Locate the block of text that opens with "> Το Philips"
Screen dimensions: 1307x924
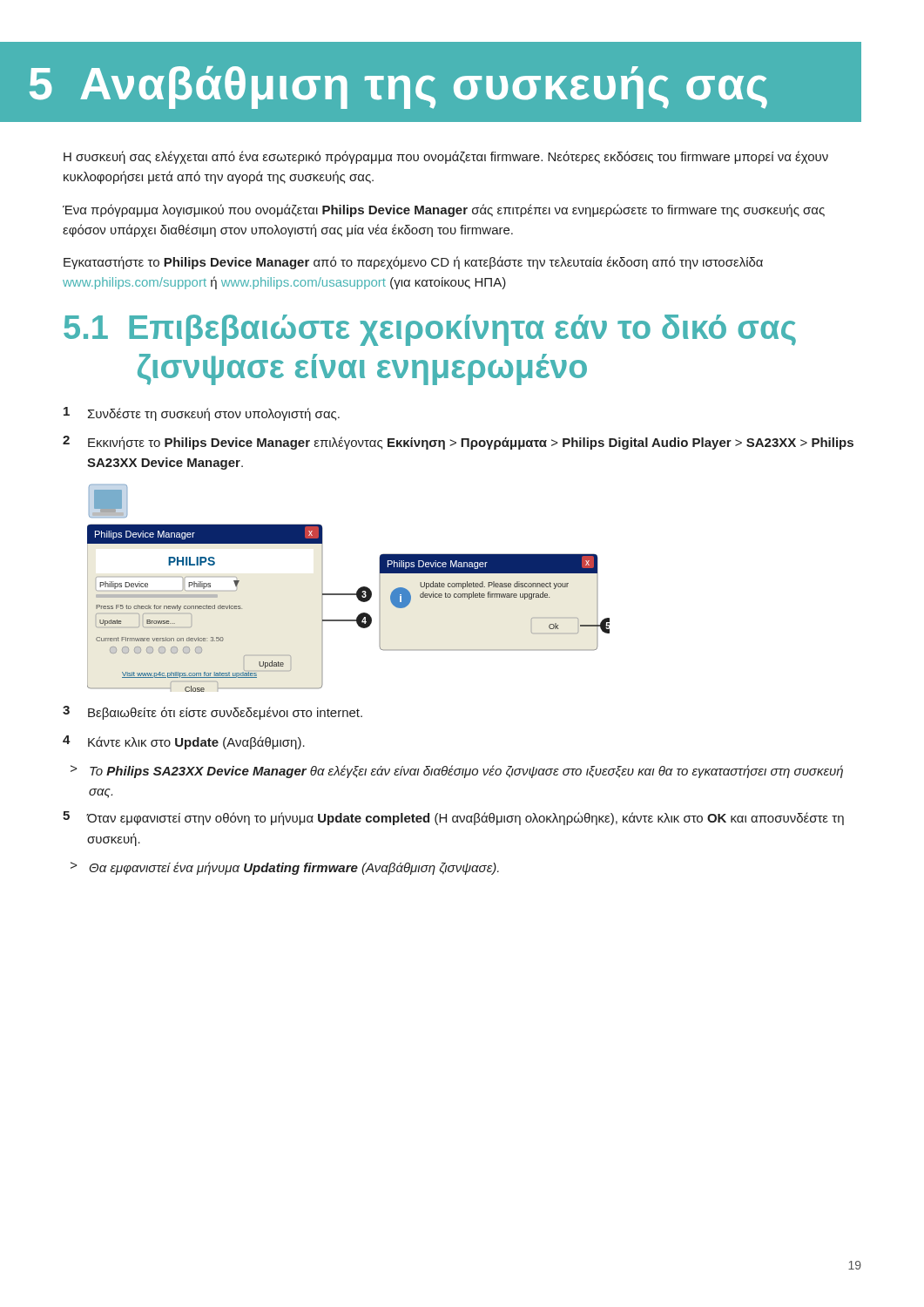coord(465,781)
